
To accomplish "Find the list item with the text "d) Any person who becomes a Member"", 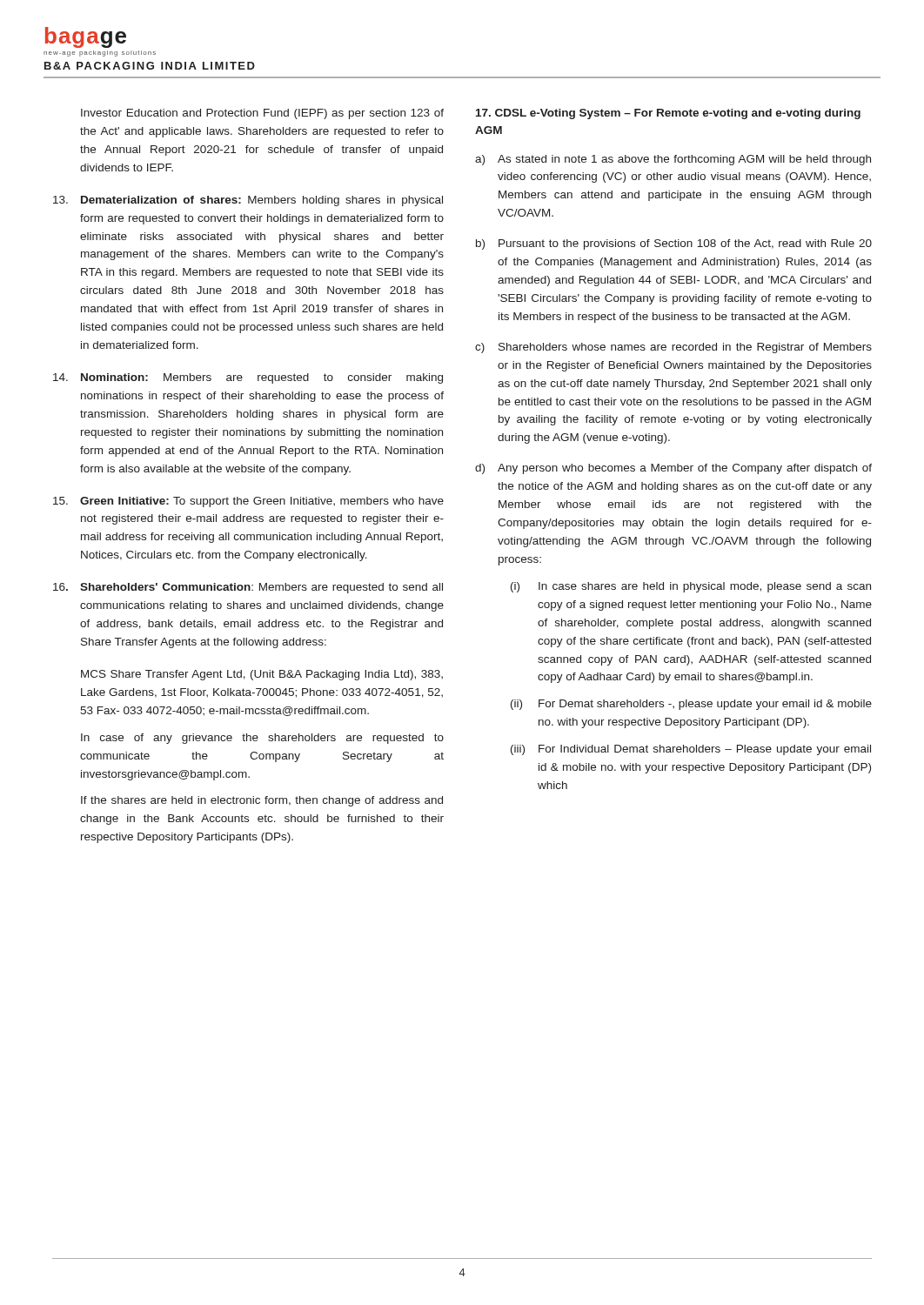I will coord(673,632).
